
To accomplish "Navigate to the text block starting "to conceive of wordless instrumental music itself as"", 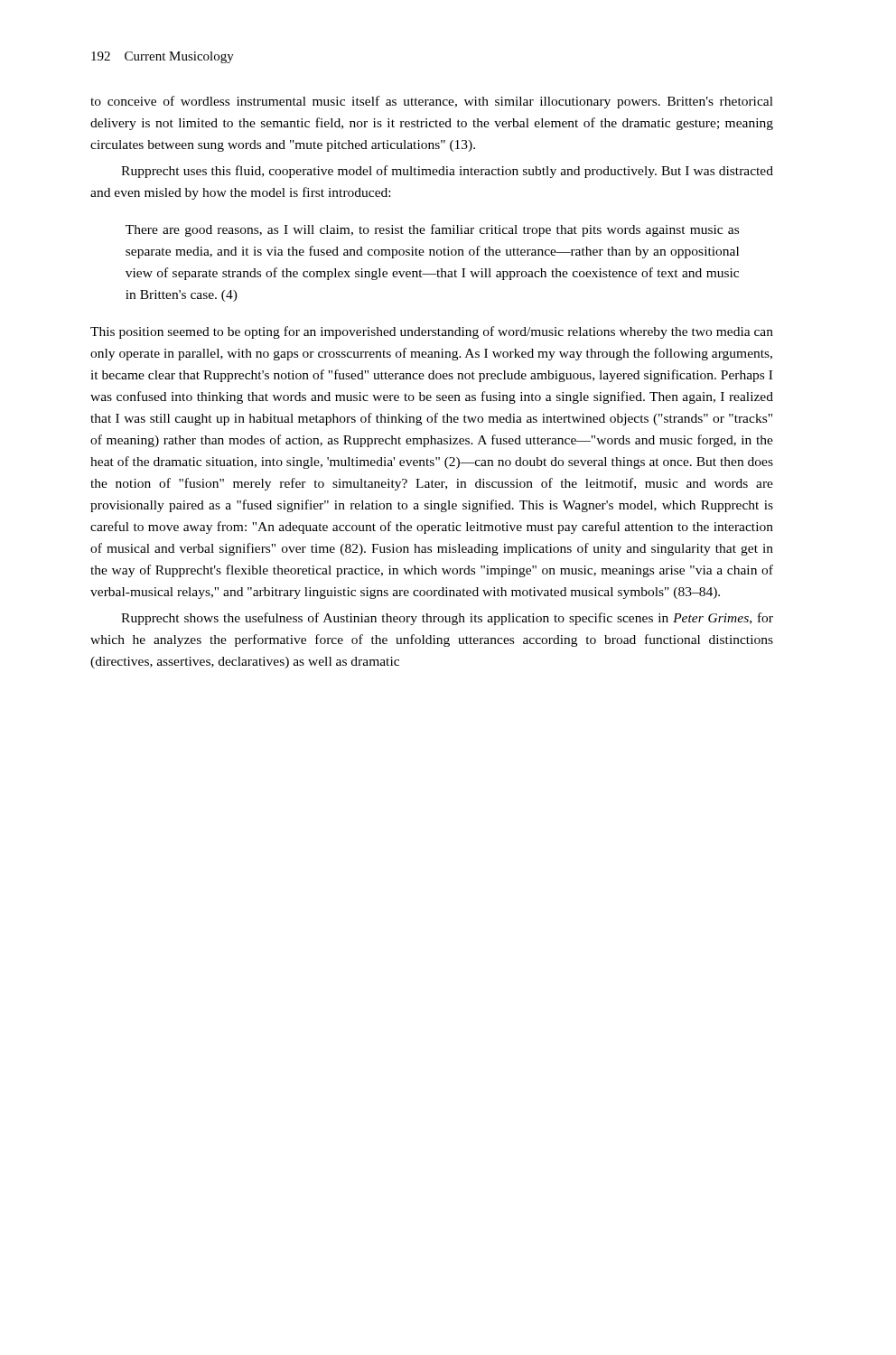I will pos(432,123).
